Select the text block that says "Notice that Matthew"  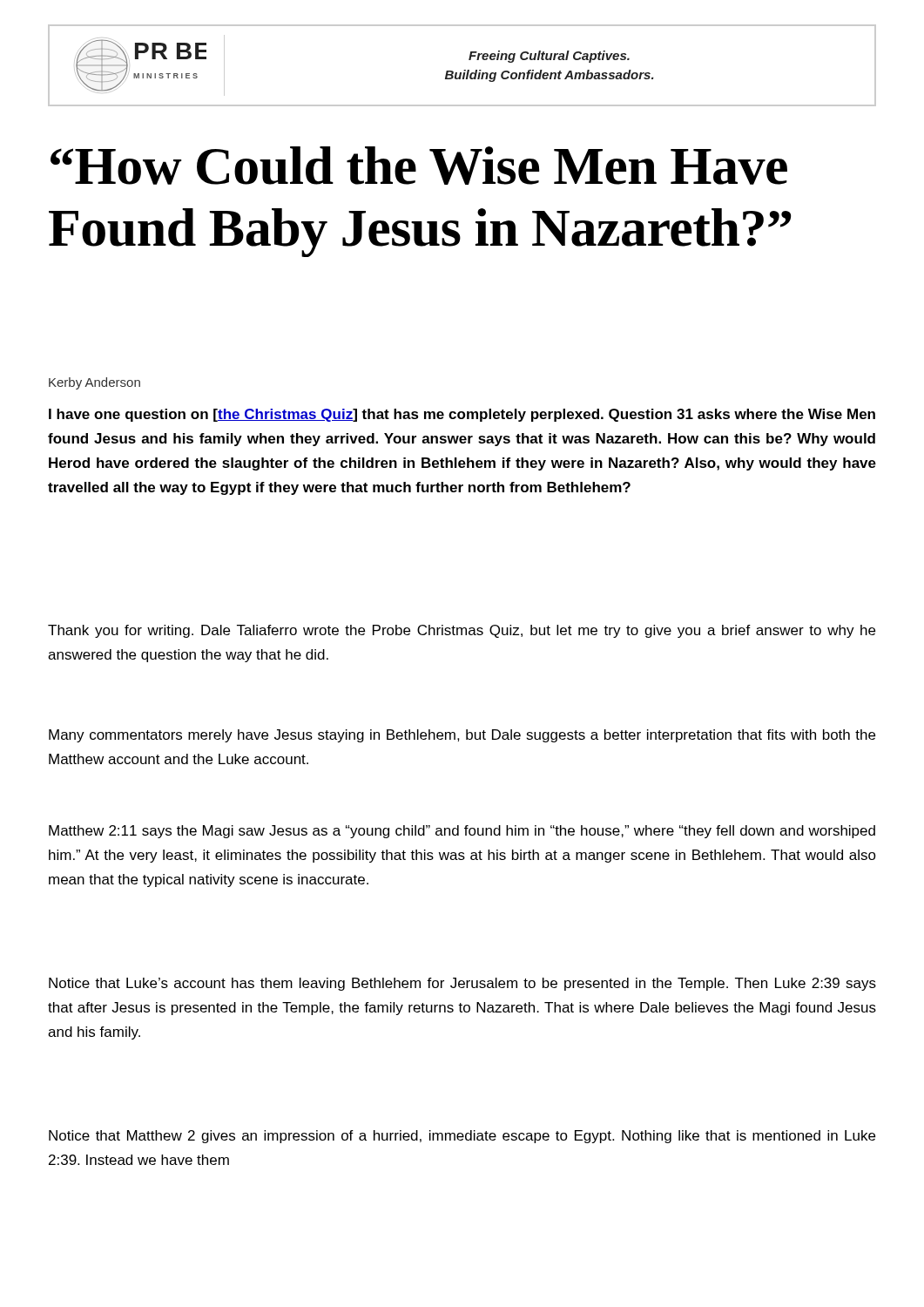462,1148
